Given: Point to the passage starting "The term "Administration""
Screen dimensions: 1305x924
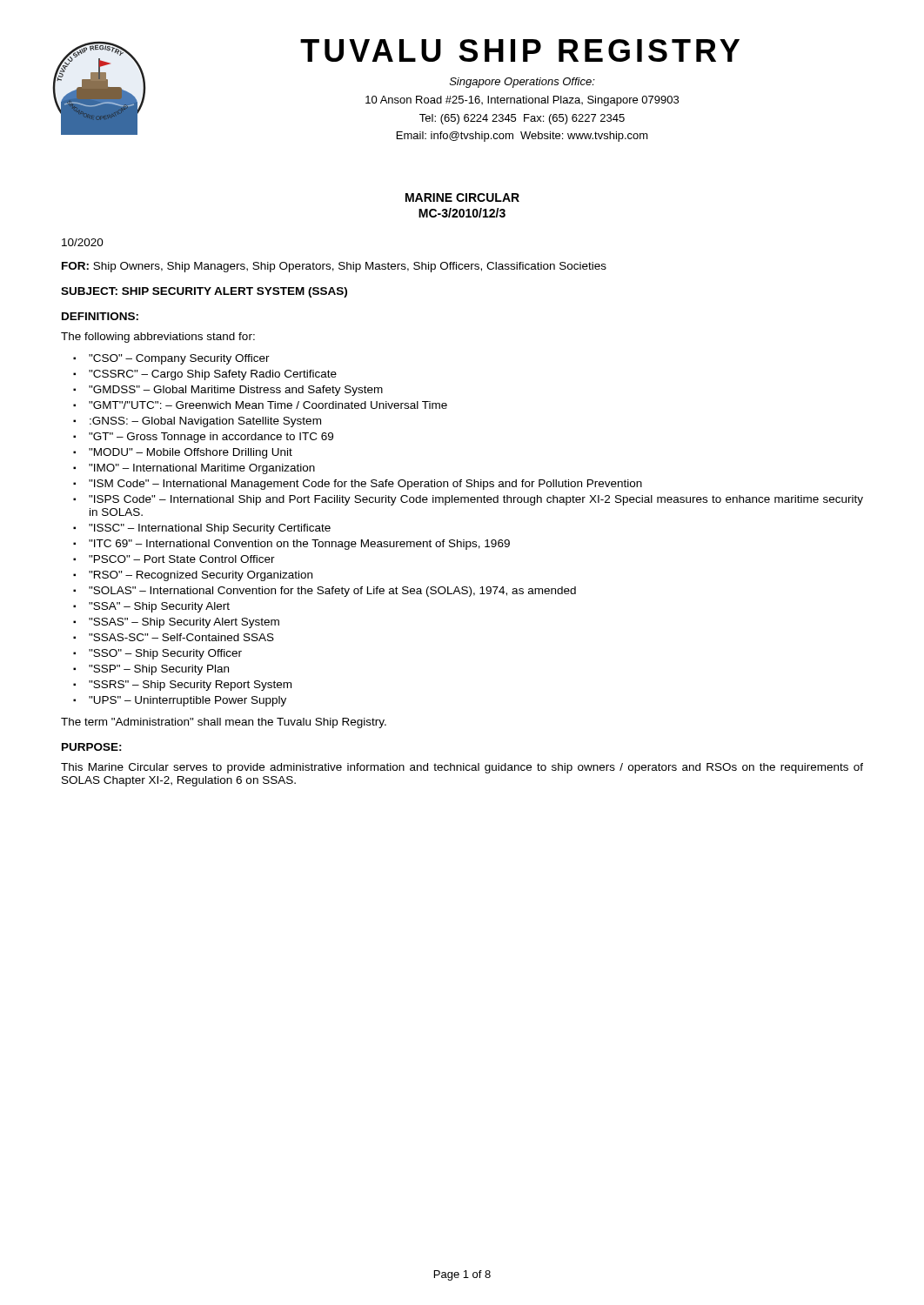Looking at the screenshot, I should [x=224, y=722].
